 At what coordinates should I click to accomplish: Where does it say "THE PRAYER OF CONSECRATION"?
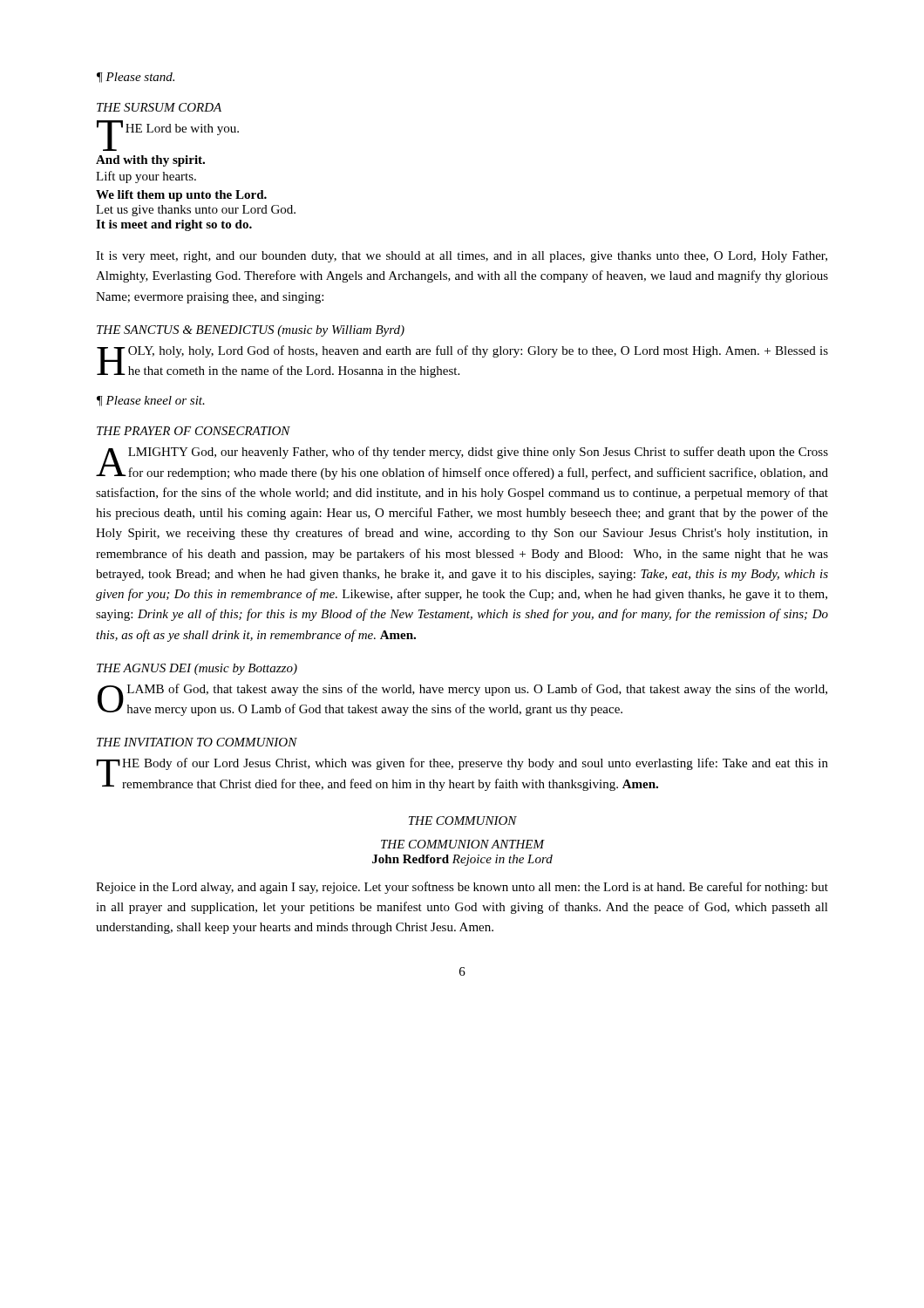[x=193, y=431]
